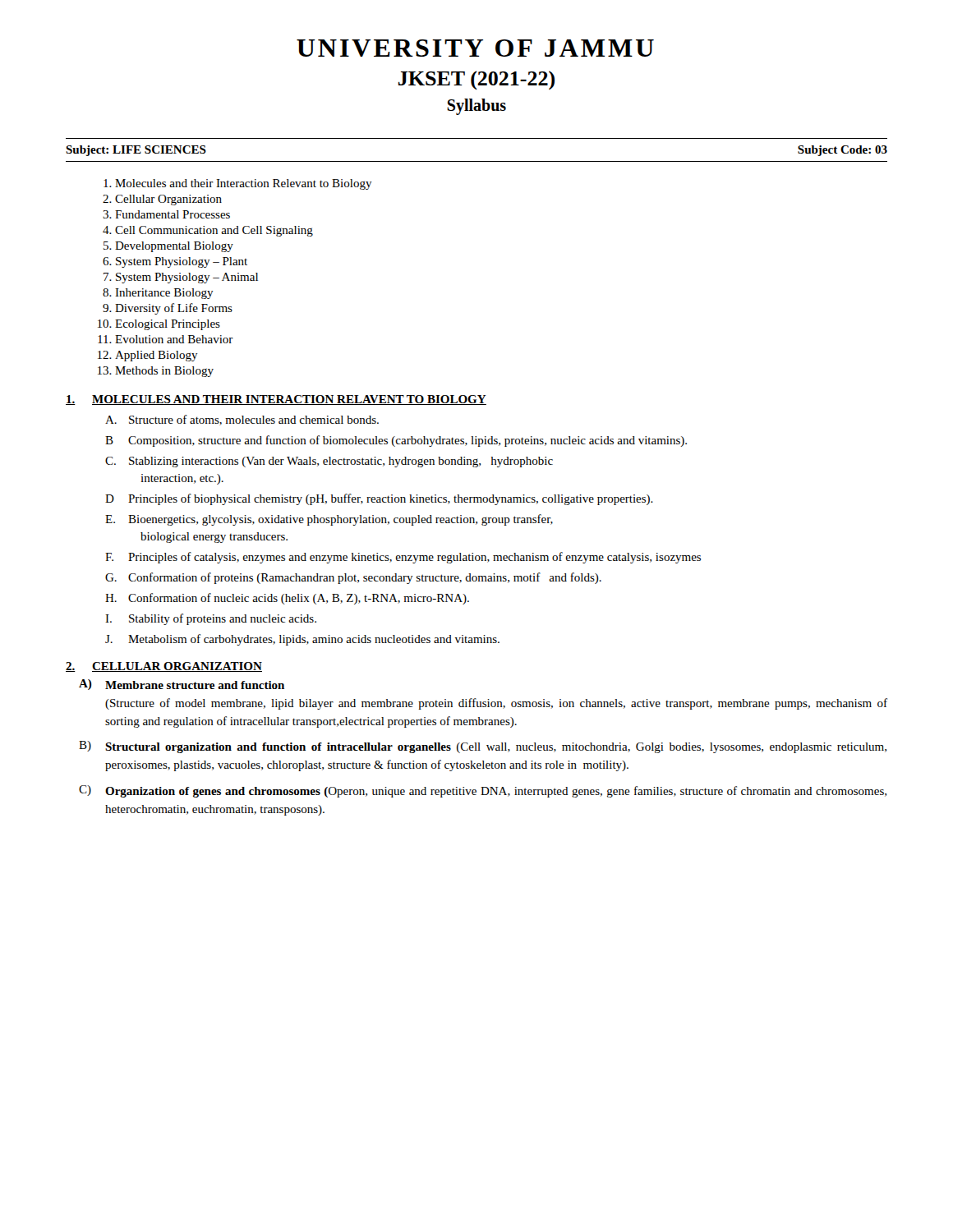Image resolution: width=953 pixels, height=1232 pixels.
Task: Click on the list item containing "Methods in Biology"
Action: point(164,372)
